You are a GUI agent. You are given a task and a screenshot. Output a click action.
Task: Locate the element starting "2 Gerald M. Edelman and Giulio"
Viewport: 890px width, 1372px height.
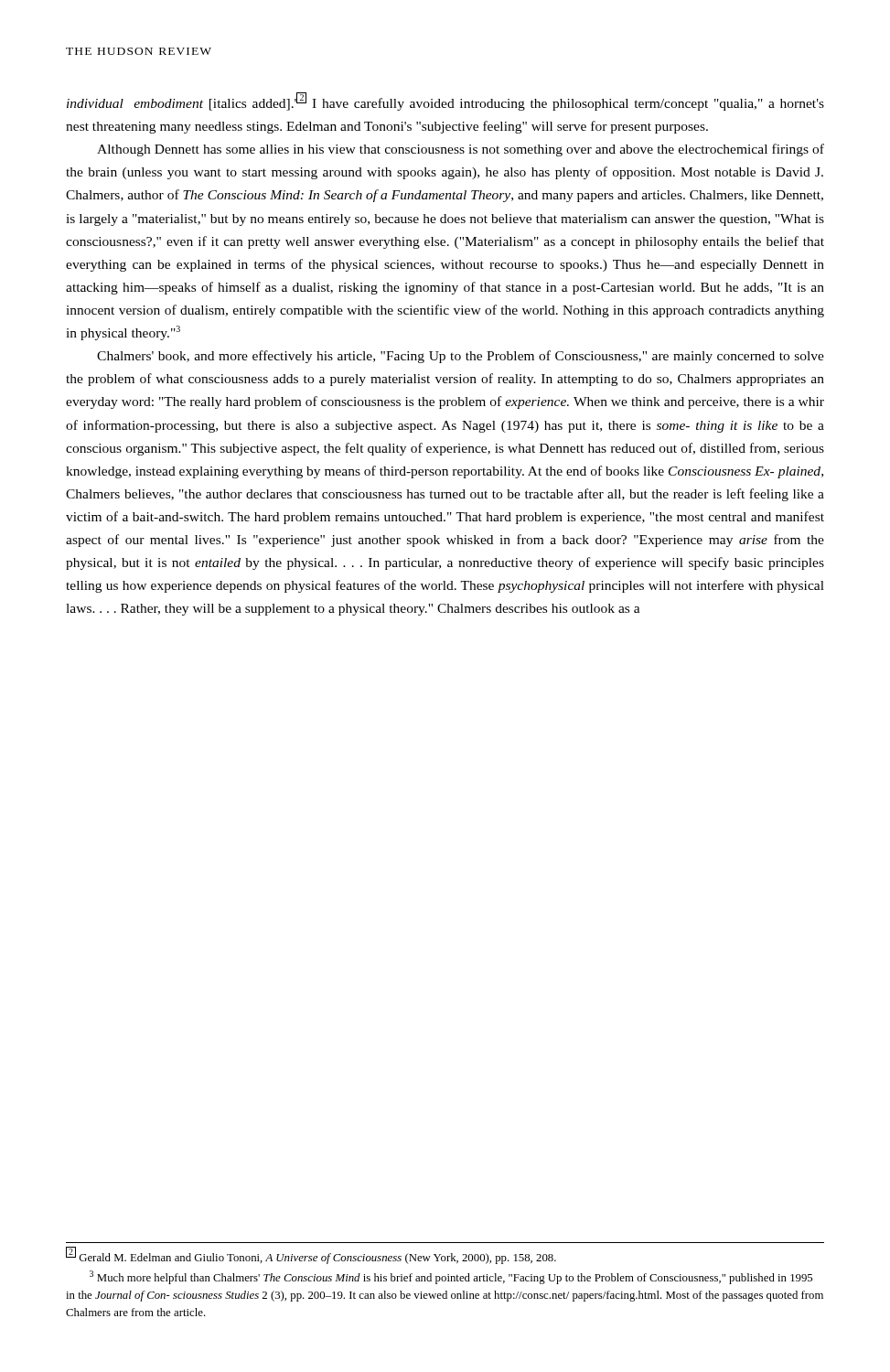pyautogui.click(x=445, y=1284)
